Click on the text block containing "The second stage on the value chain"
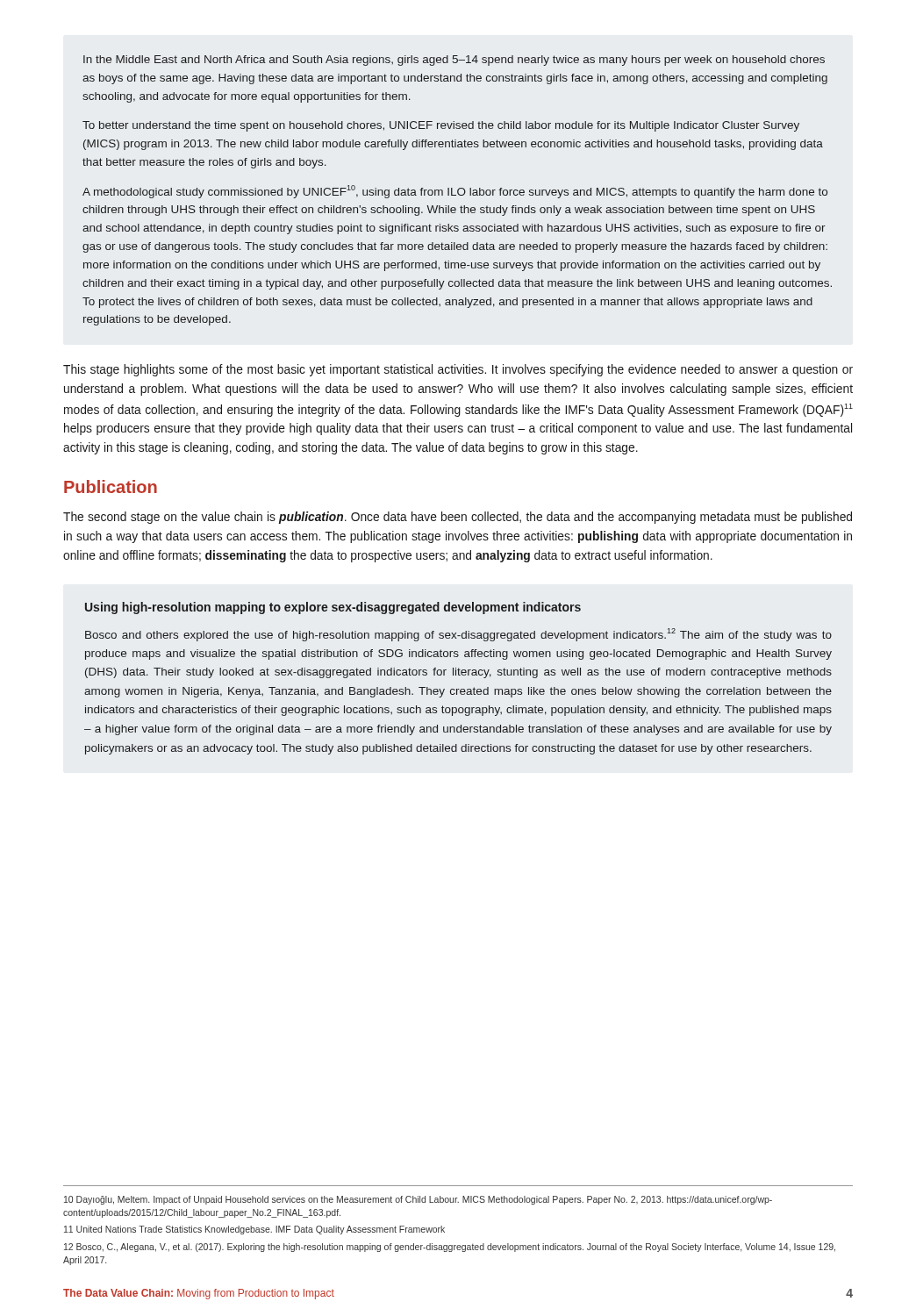The width and height of the screenshot is (916, 1316). coord(458,537)
